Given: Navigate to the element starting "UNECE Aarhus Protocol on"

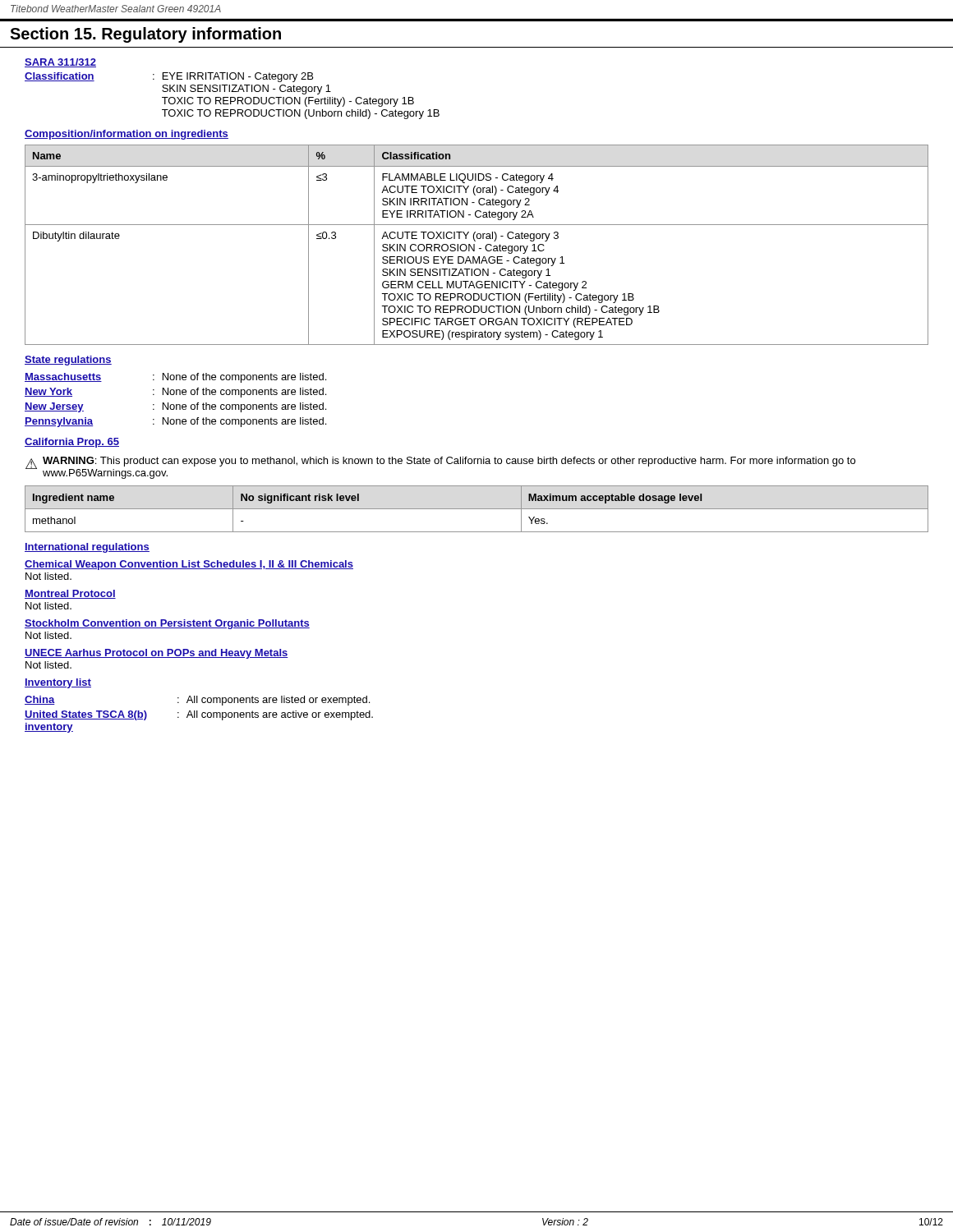Looking at the screenshot, I should pos(157,654).
